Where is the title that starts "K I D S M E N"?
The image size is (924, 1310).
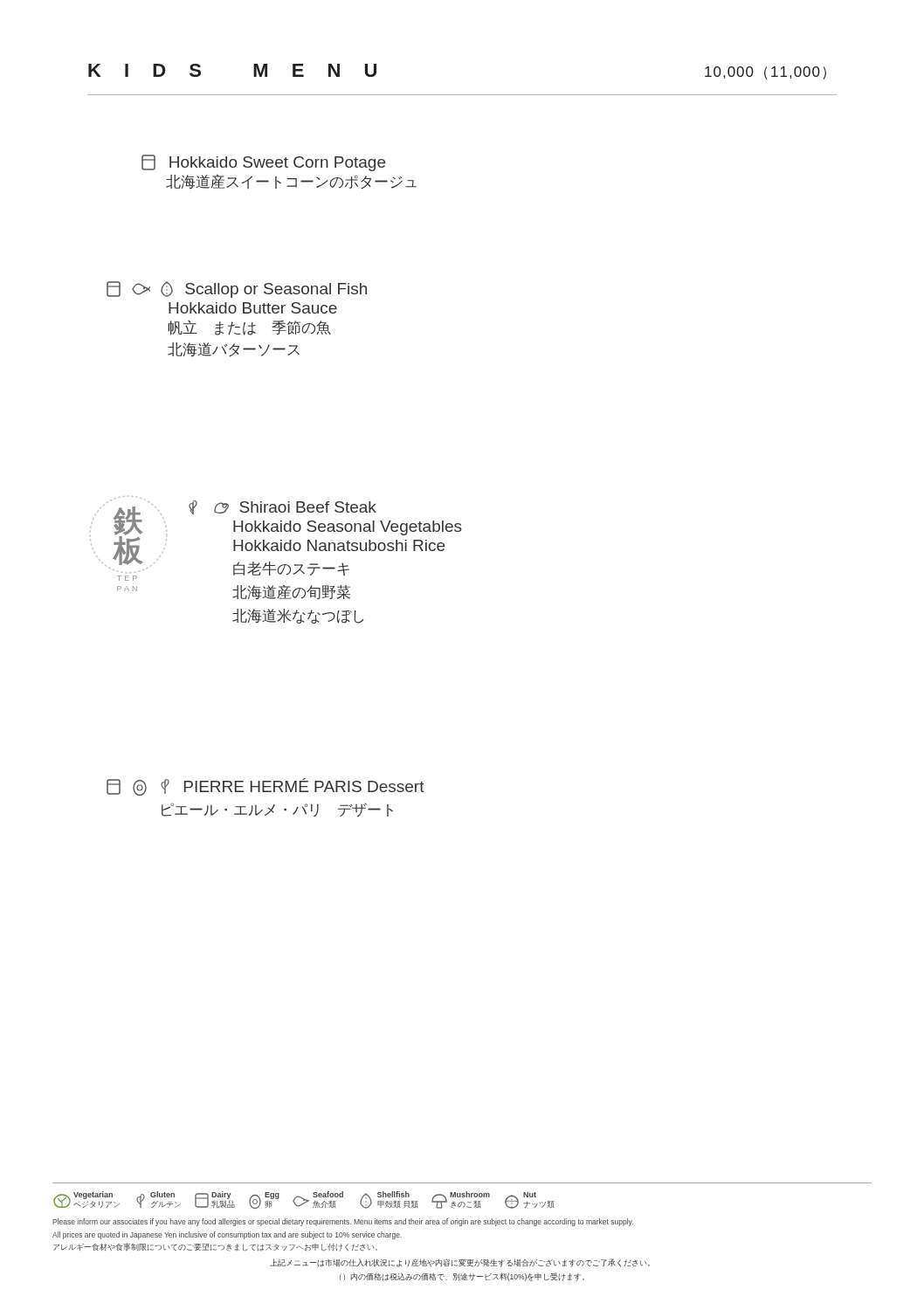(95, 70)
